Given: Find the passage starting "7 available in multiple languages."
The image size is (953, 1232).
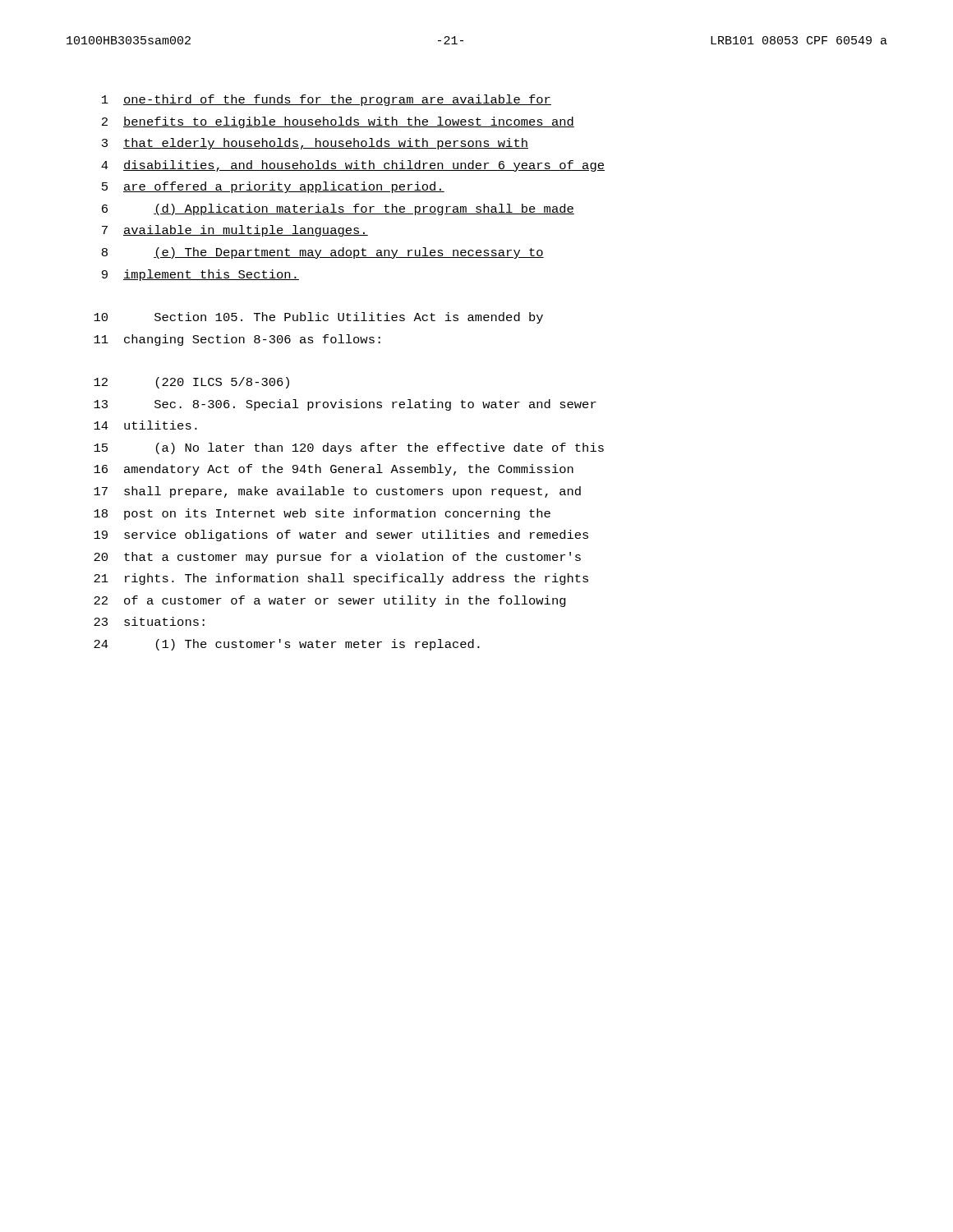Looking at the screenshot, I should (235, 231).
